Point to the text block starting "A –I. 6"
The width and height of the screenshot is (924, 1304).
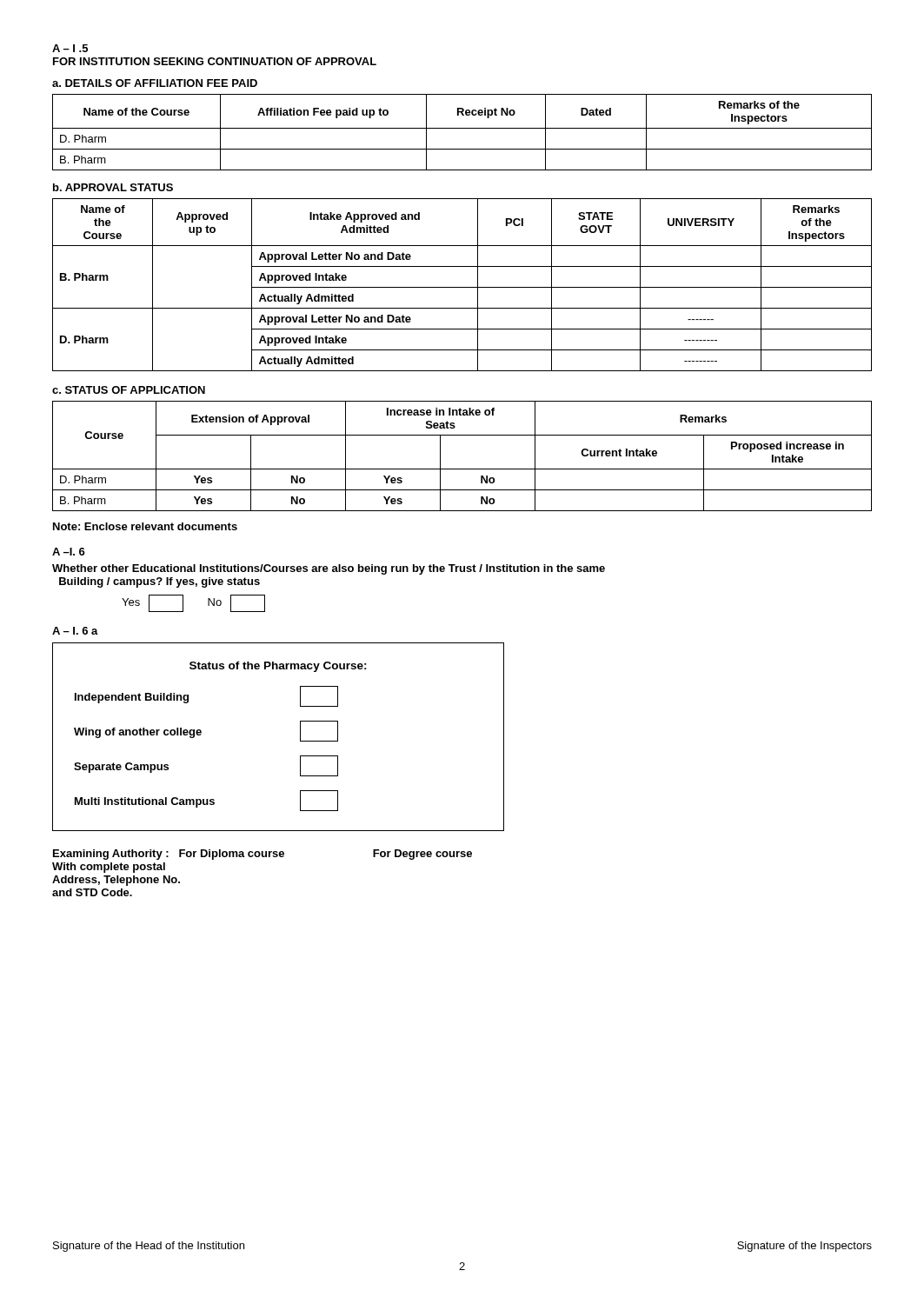click(69, 552)
